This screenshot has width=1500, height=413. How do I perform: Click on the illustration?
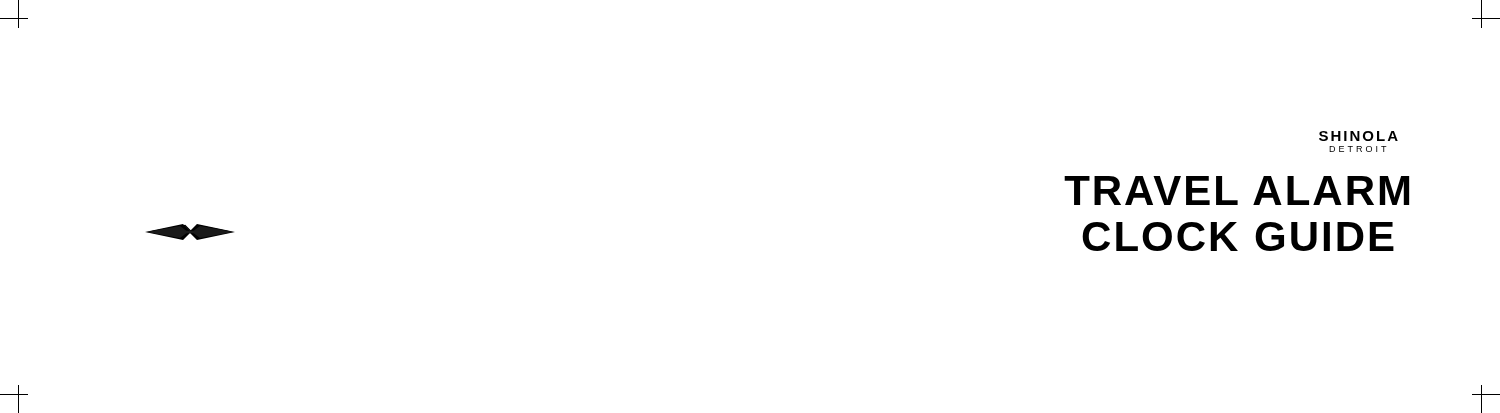click(x=190, y=234)
